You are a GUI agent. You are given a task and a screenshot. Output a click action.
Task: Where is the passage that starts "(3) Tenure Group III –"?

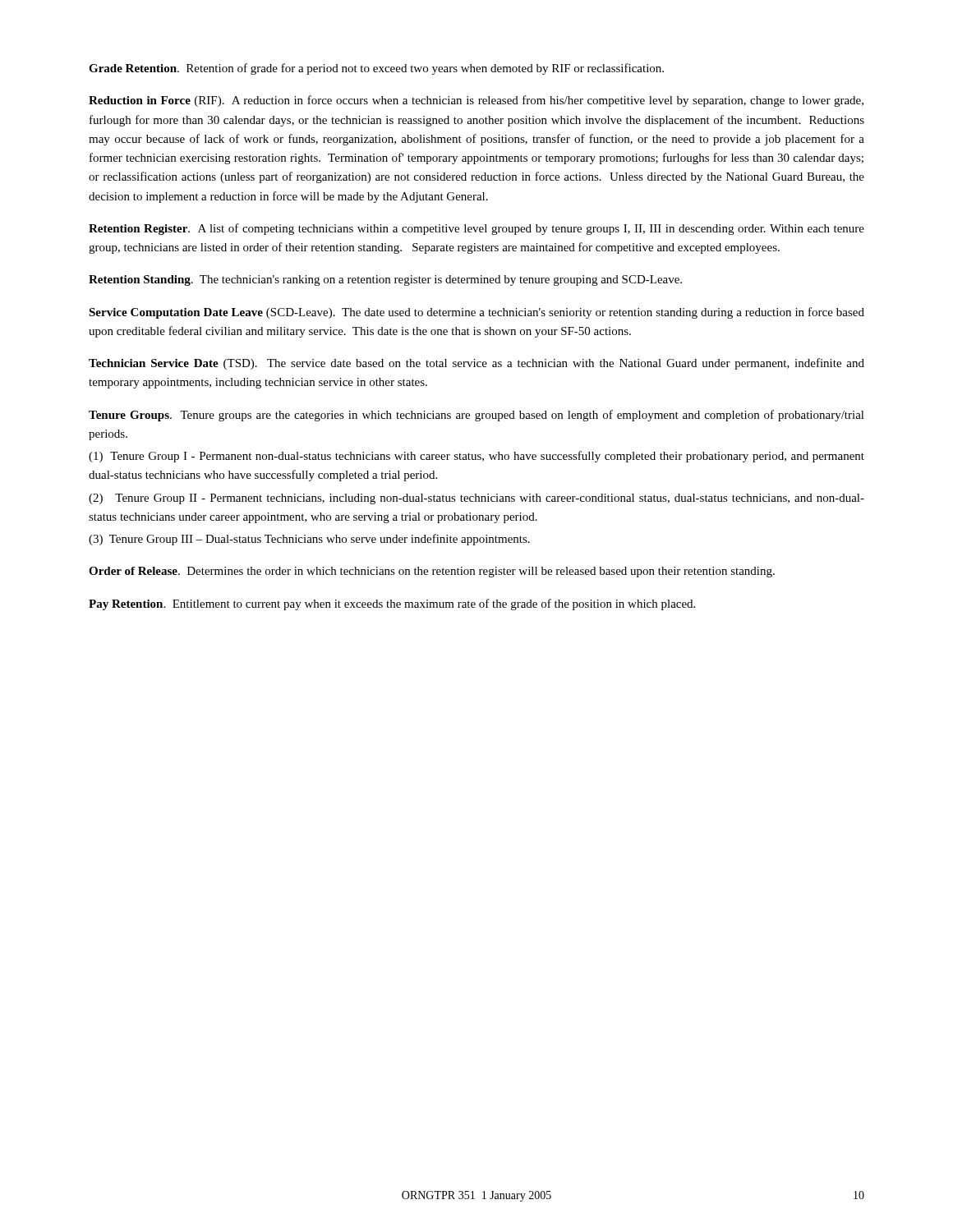310,539
